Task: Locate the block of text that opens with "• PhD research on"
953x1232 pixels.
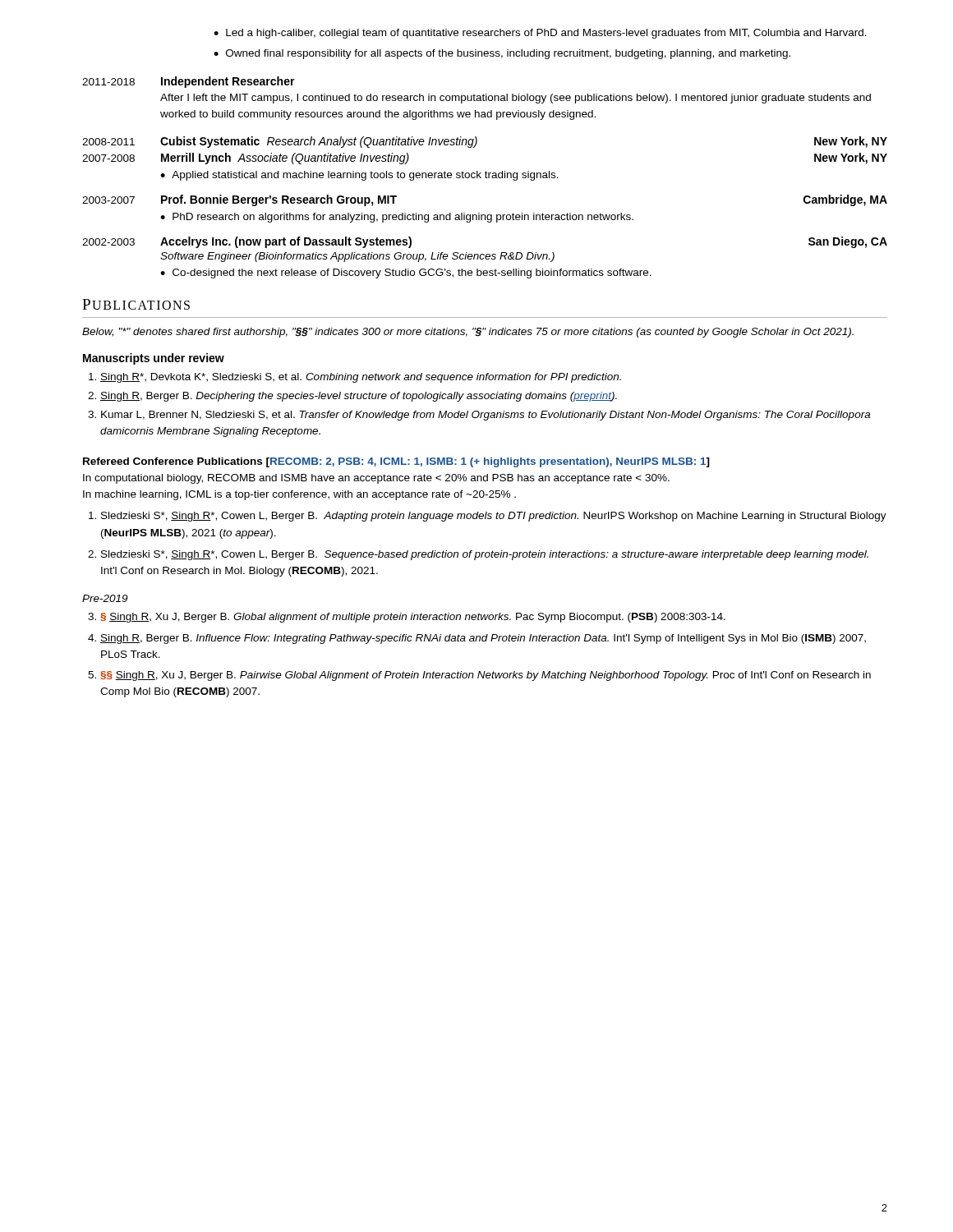Action: [397, 217]
